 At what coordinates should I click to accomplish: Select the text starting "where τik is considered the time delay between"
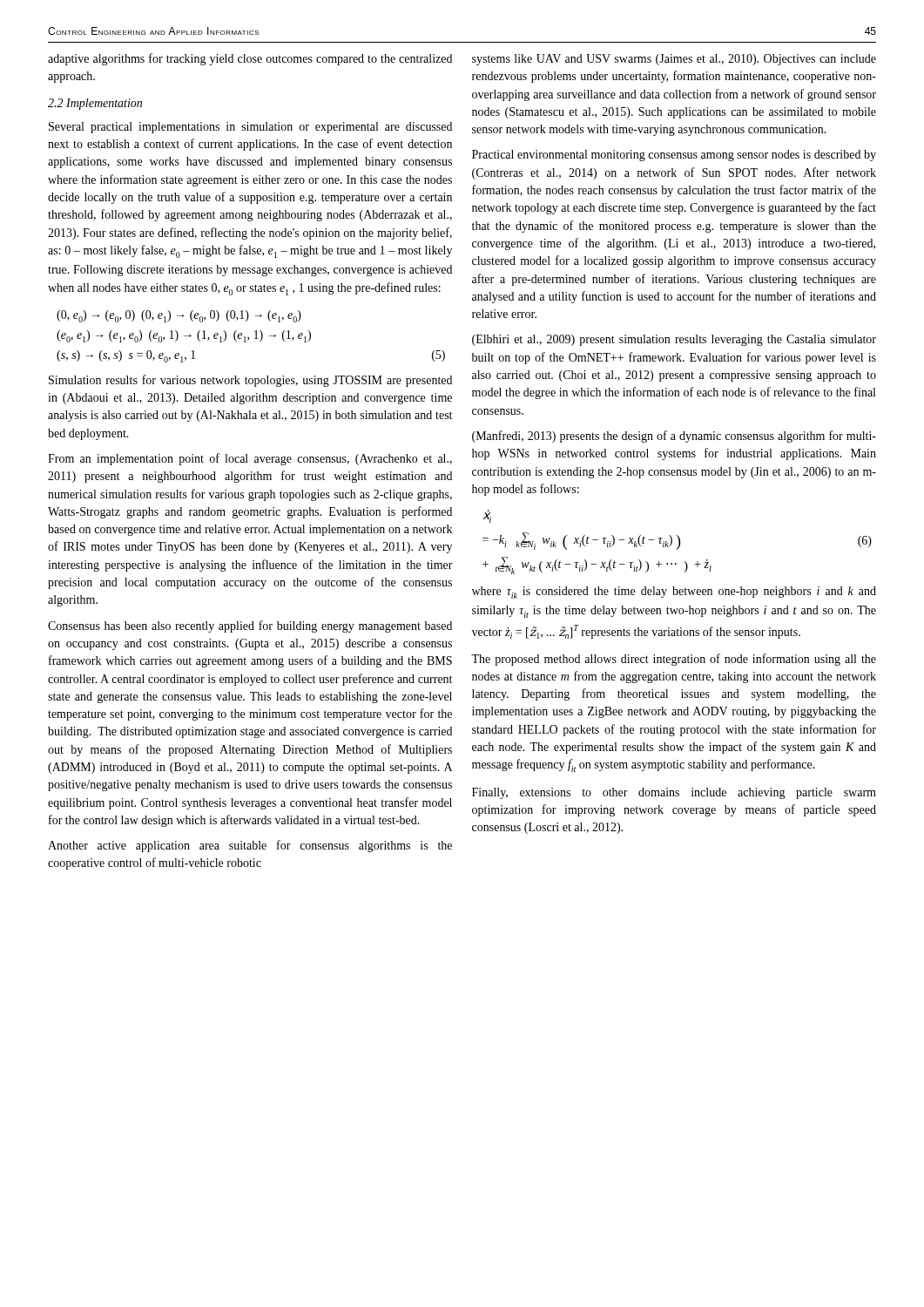(x=674, y=613)
